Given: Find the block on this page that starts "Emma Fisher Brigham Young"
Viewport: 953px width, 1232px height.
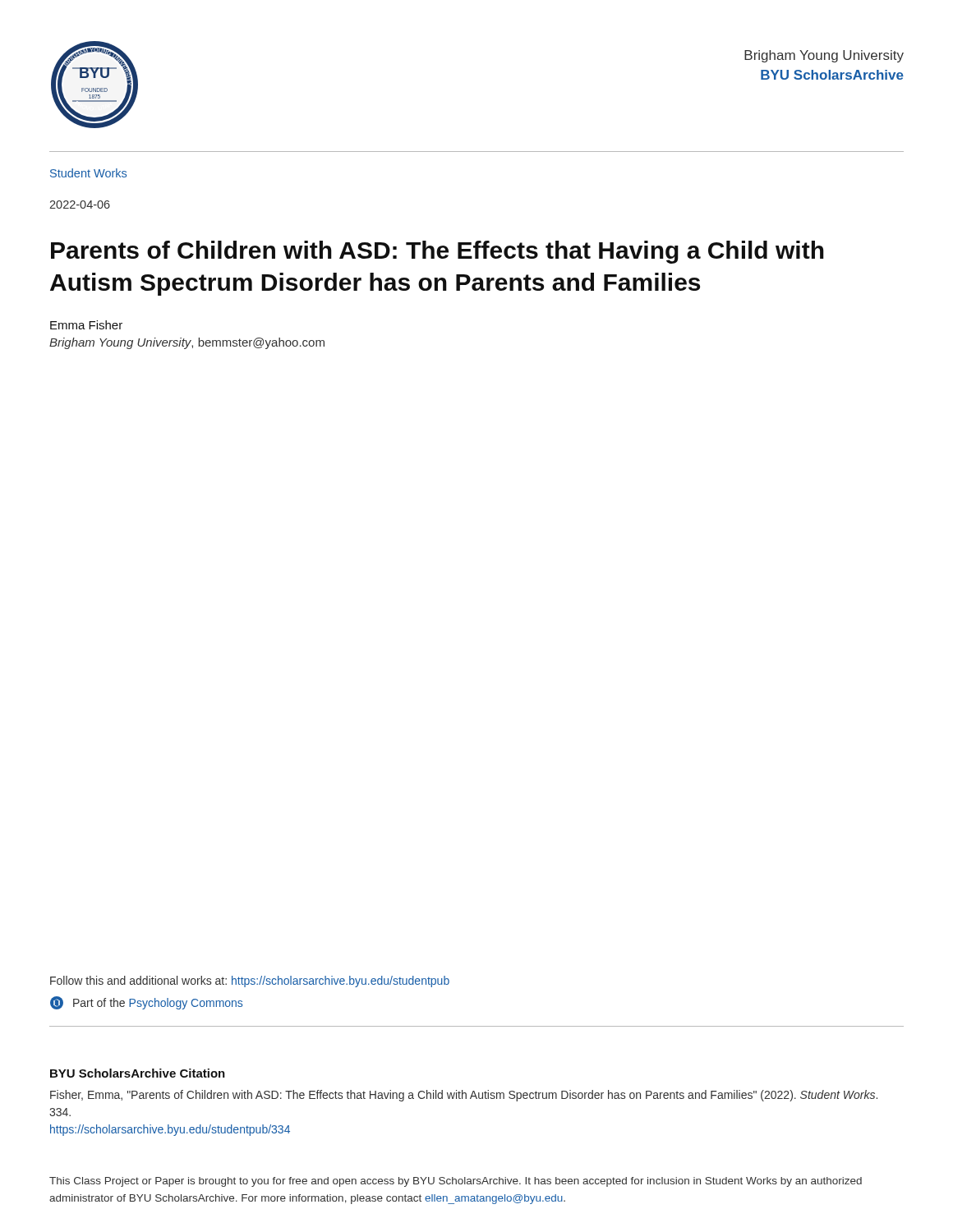Looking at the screenshot, I should (86, 325).
